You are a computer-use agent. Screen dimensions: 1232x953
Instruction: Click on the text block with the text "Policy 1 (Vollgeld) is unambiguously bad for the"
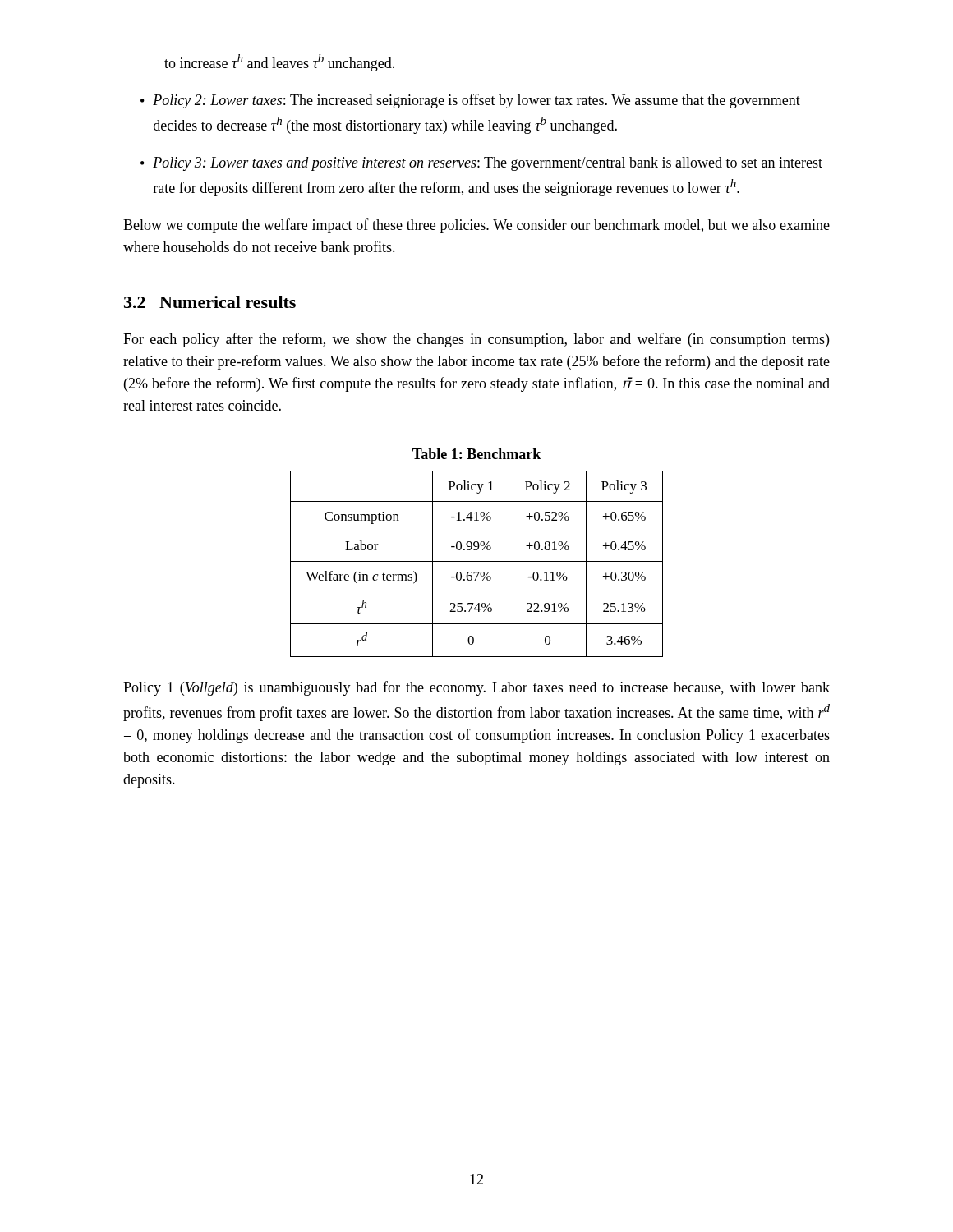click(x=476, y=734)
